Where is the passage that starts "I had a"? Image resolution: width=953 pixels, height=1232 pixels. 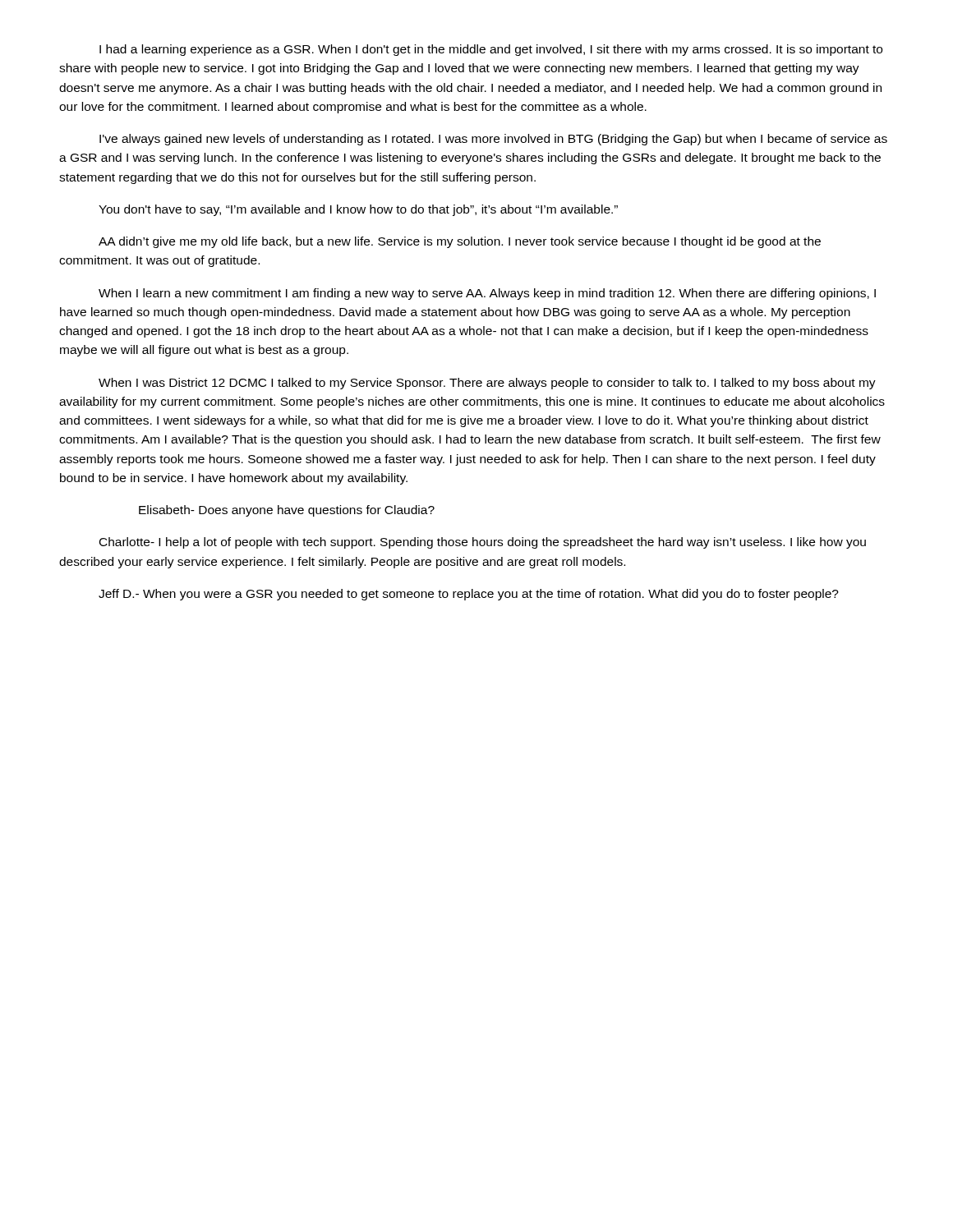[x=476, y=78]
